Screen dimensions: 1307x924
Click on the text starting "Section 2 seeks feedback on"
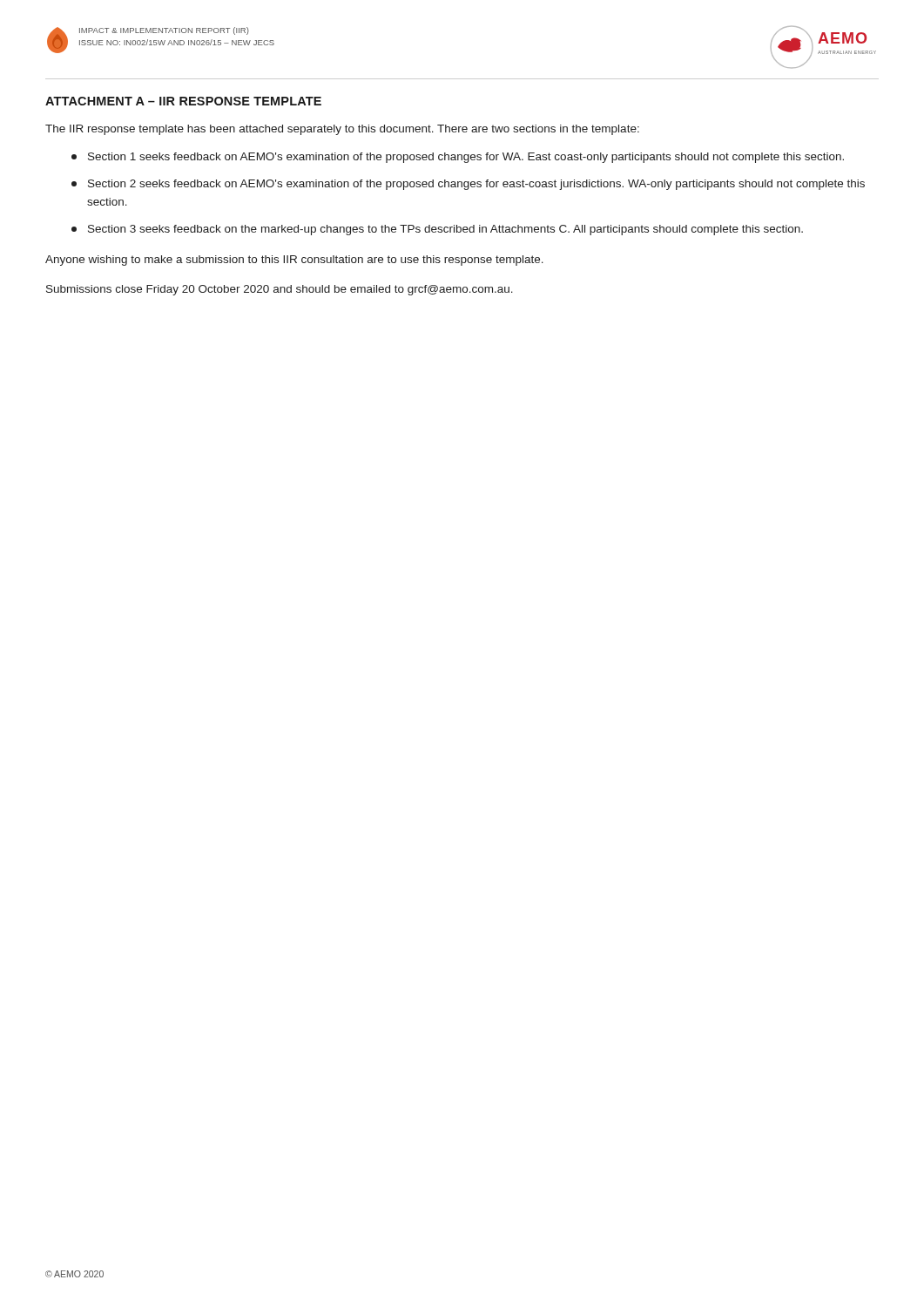coord(475,194)
